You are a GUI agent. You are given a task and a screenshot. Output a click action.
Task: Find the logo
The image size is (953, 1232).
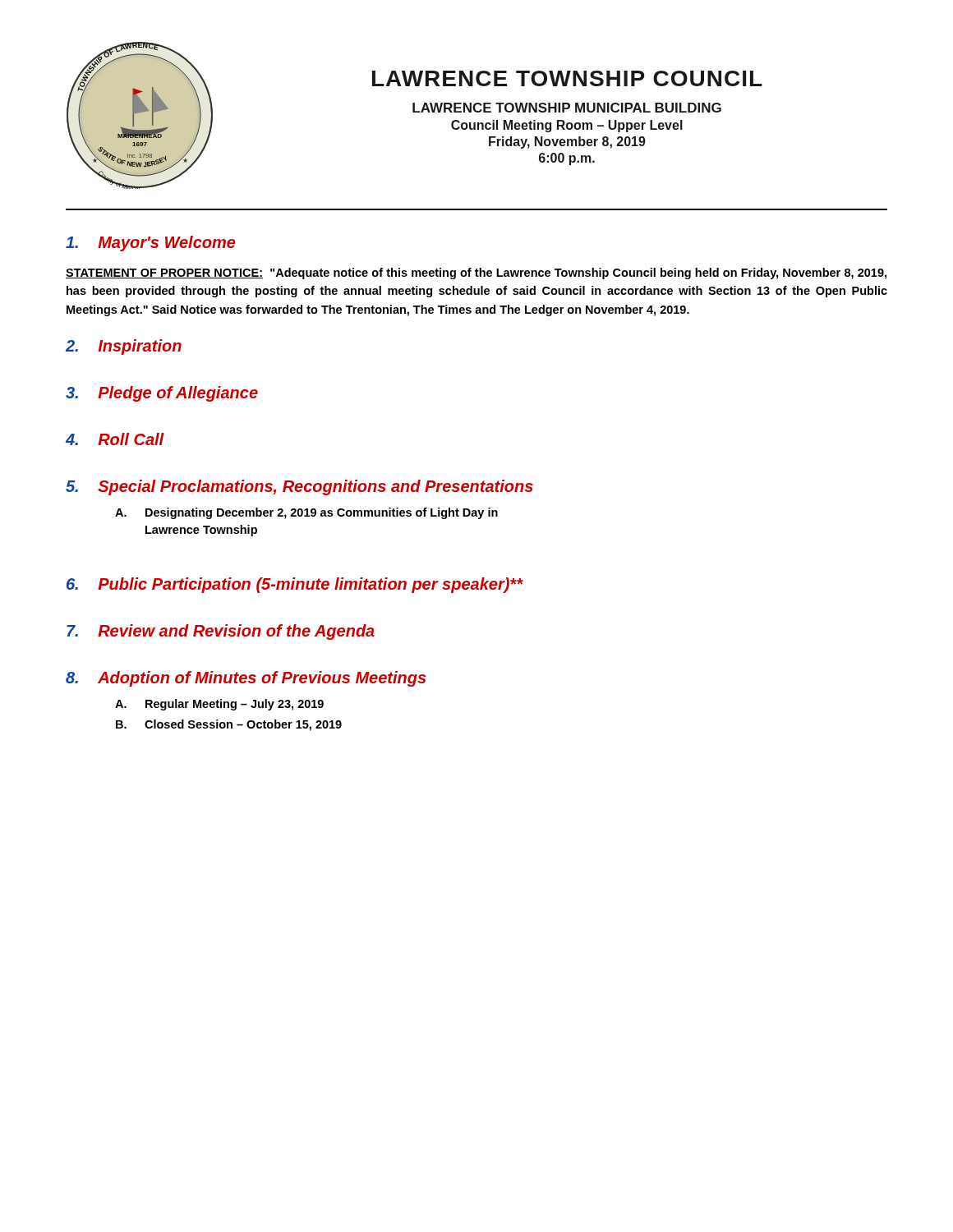point(148,117)
